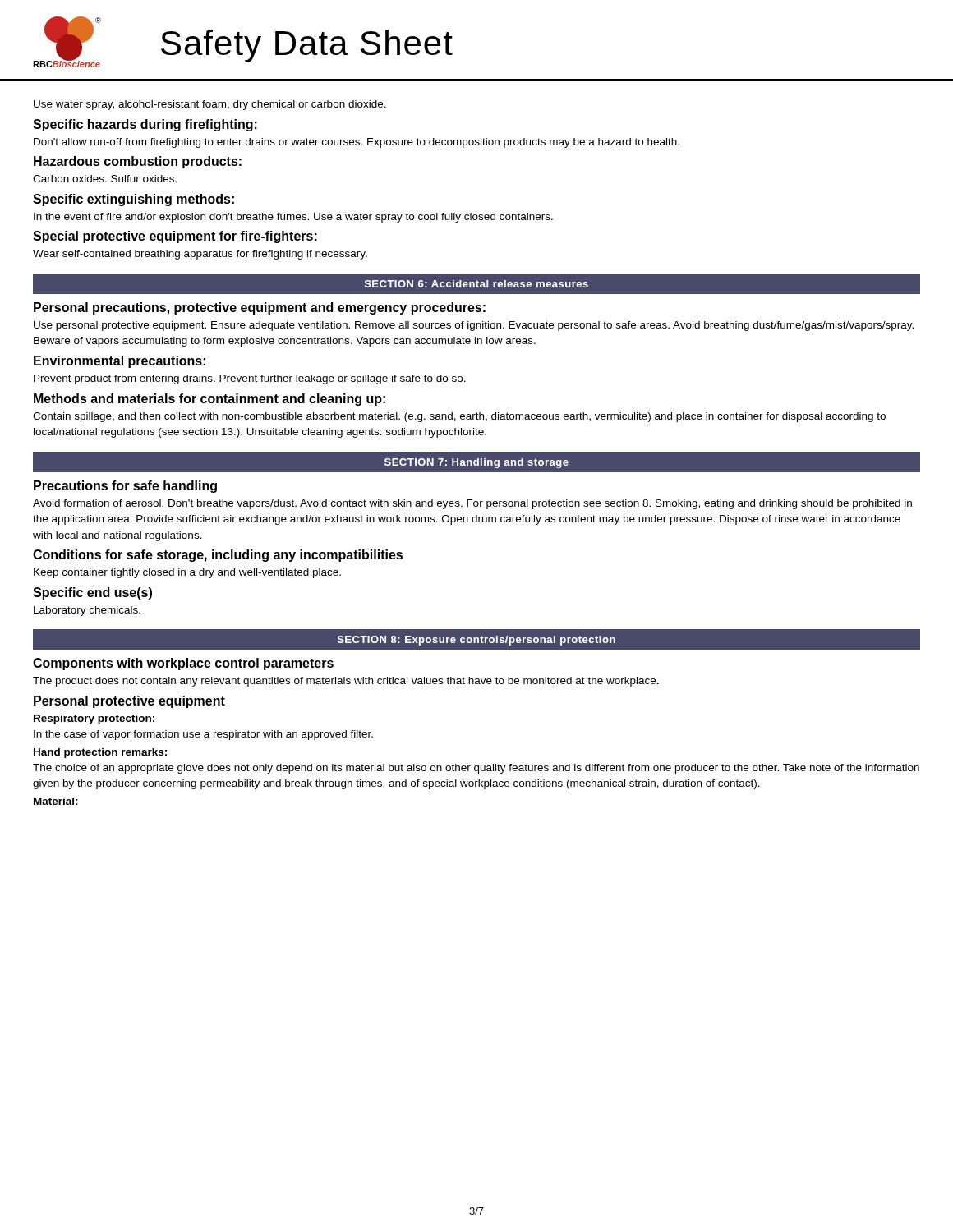The width and height of the screenshot is (953, 1232).
Task: Click the passage that begins "Contain spillage, and then collect"
Action: click(x=459, y=424)
